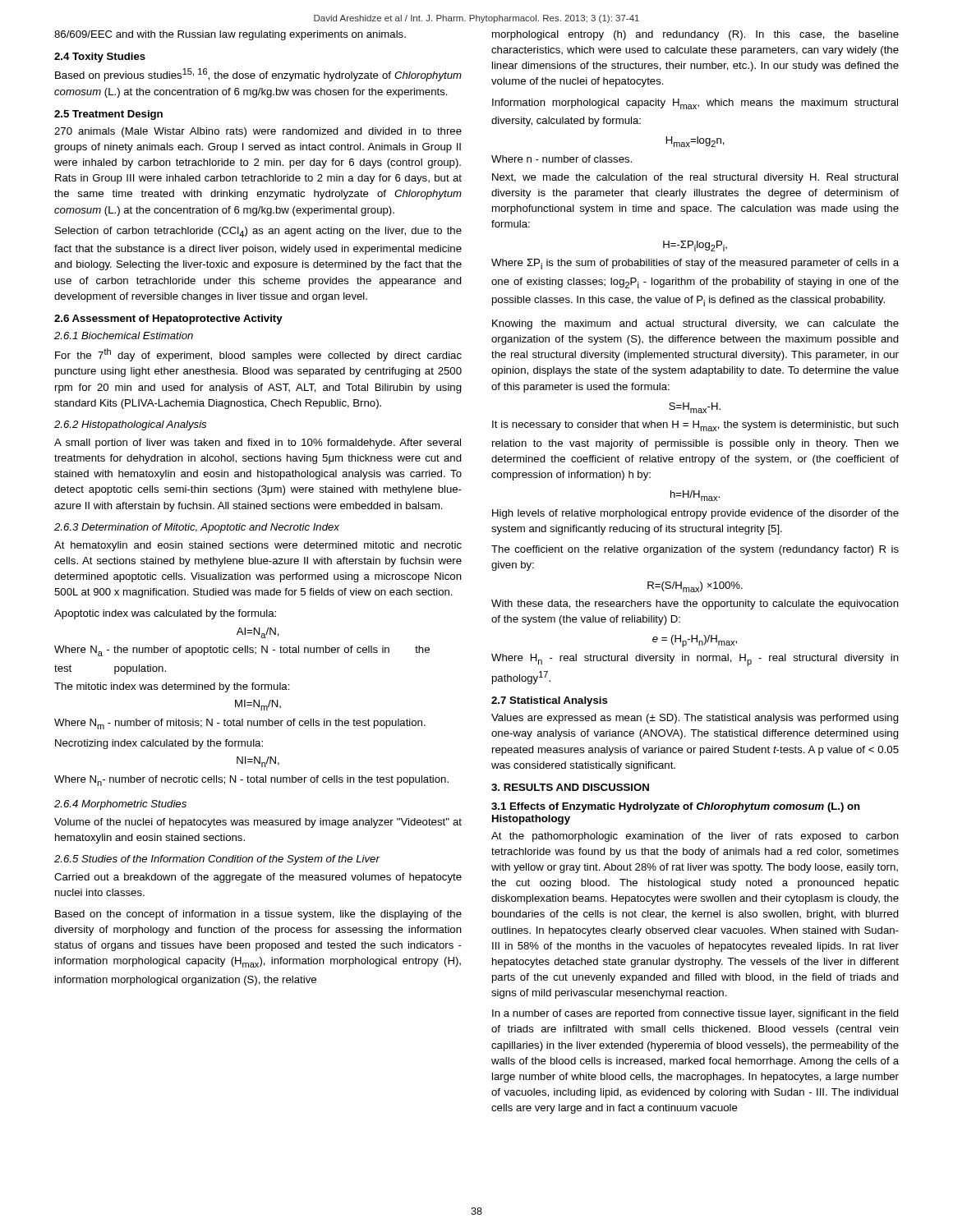Click the passage that begins "Where Na - the number of apoptotic"
This screenshot has width=953, height=1232.
pos(242,651)
